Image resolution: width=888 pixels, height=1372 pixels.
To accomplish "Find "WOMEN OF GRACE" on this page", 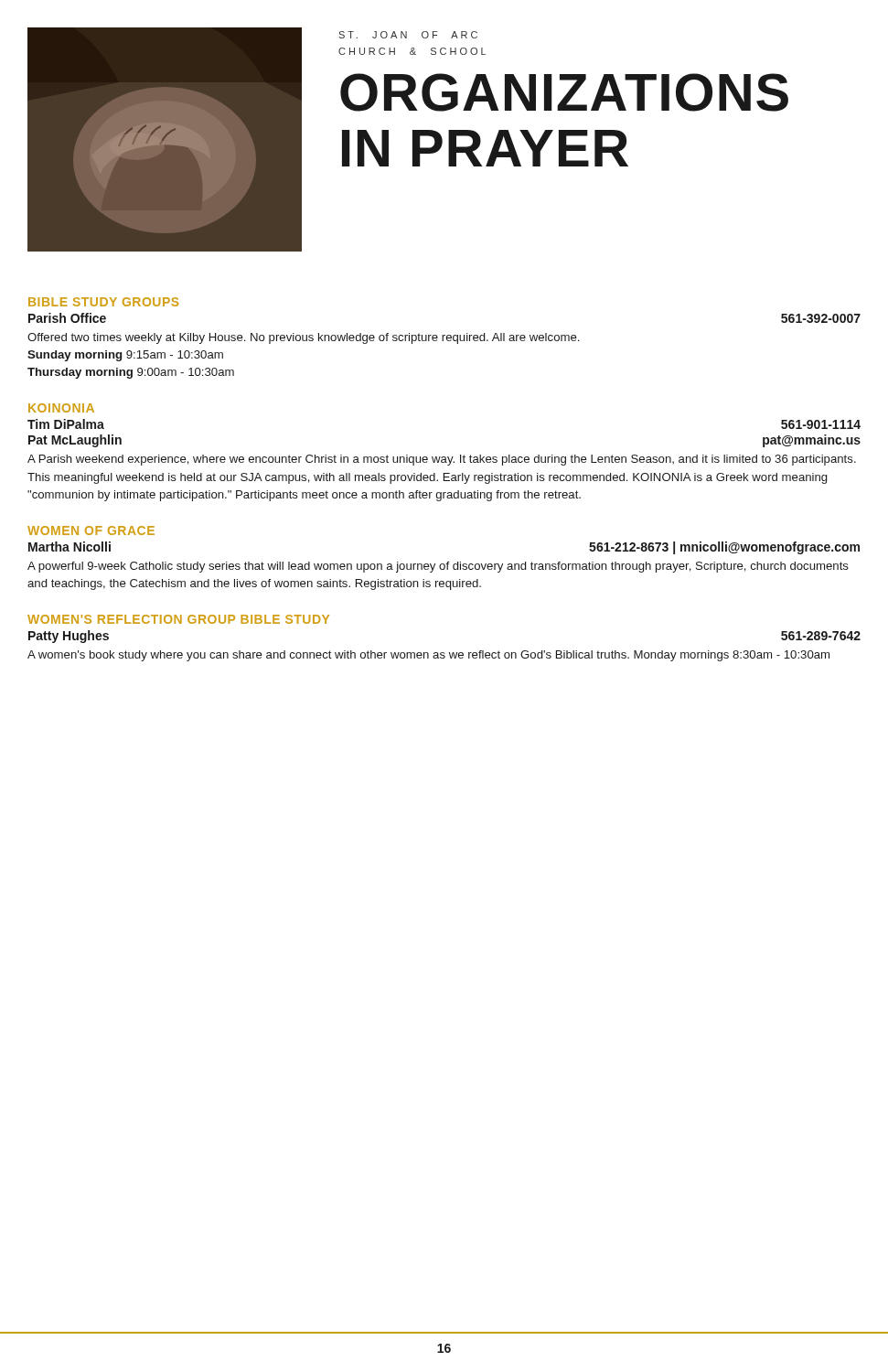I will [x=91, y=530].
